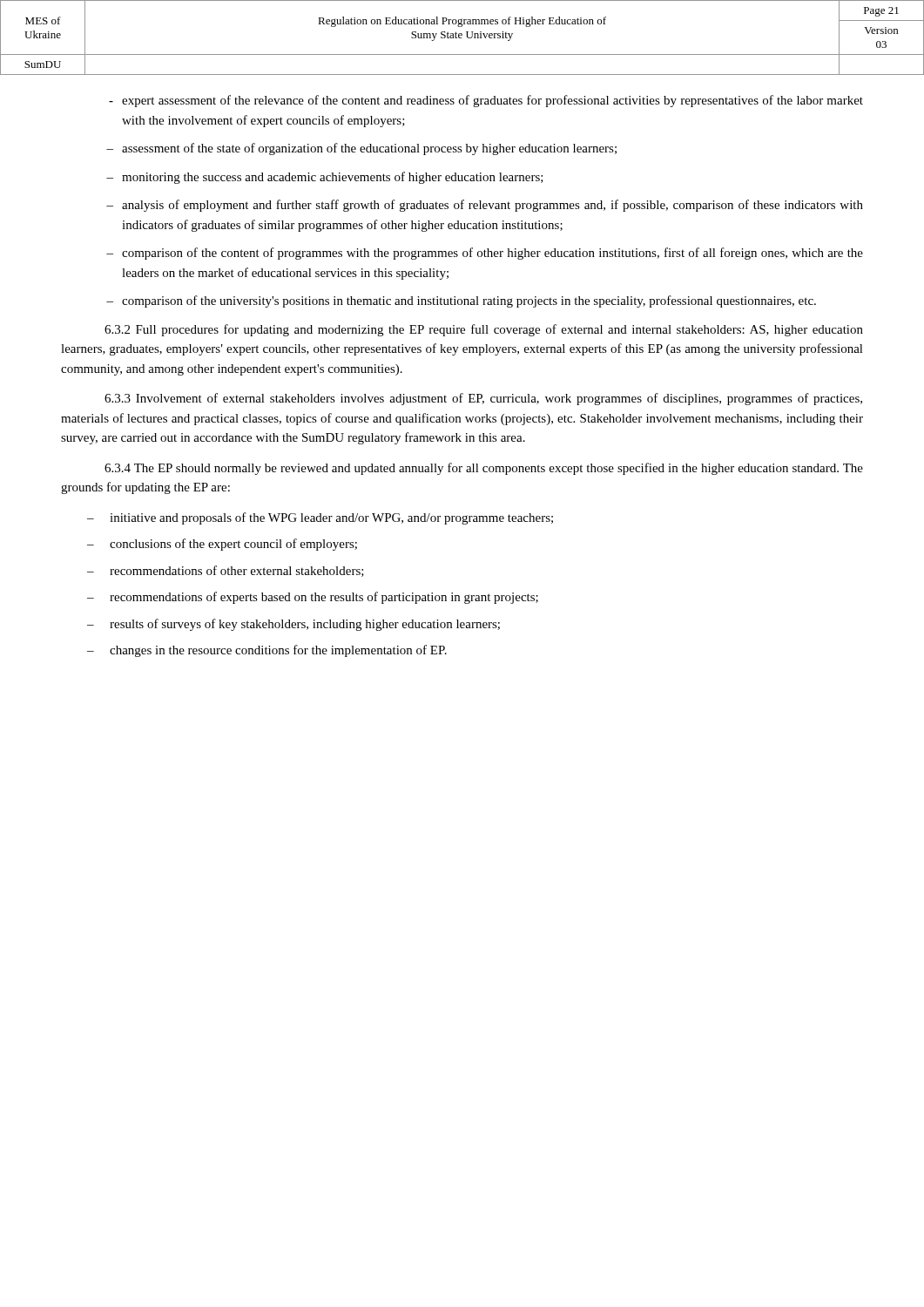The height and width of the screenshot is (1307, 924).
Task: Point to the element starting "– changes in the resource conditions"
Action: [267, 650]
